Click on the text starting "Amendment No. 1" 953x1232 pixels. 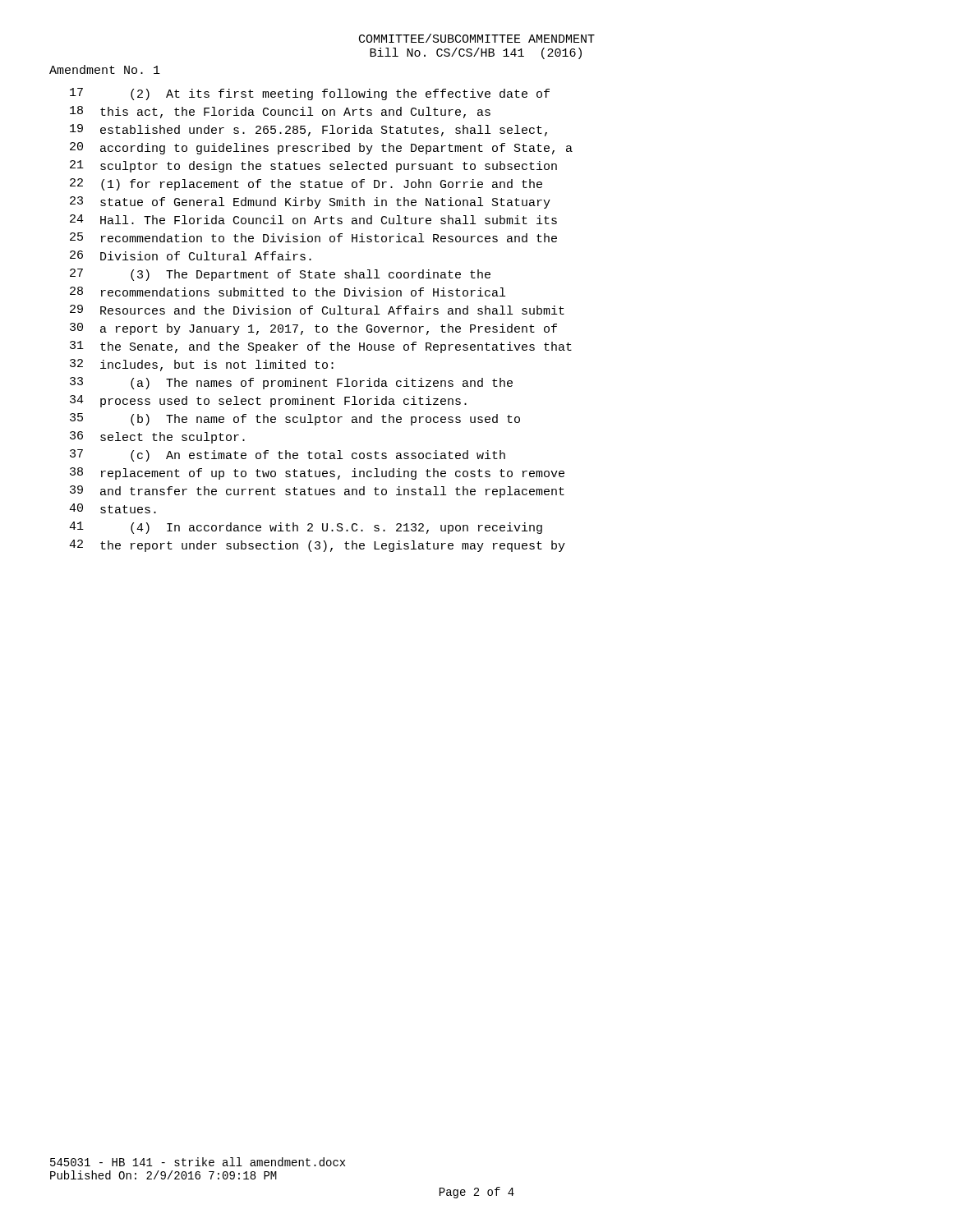pos(105,71)
